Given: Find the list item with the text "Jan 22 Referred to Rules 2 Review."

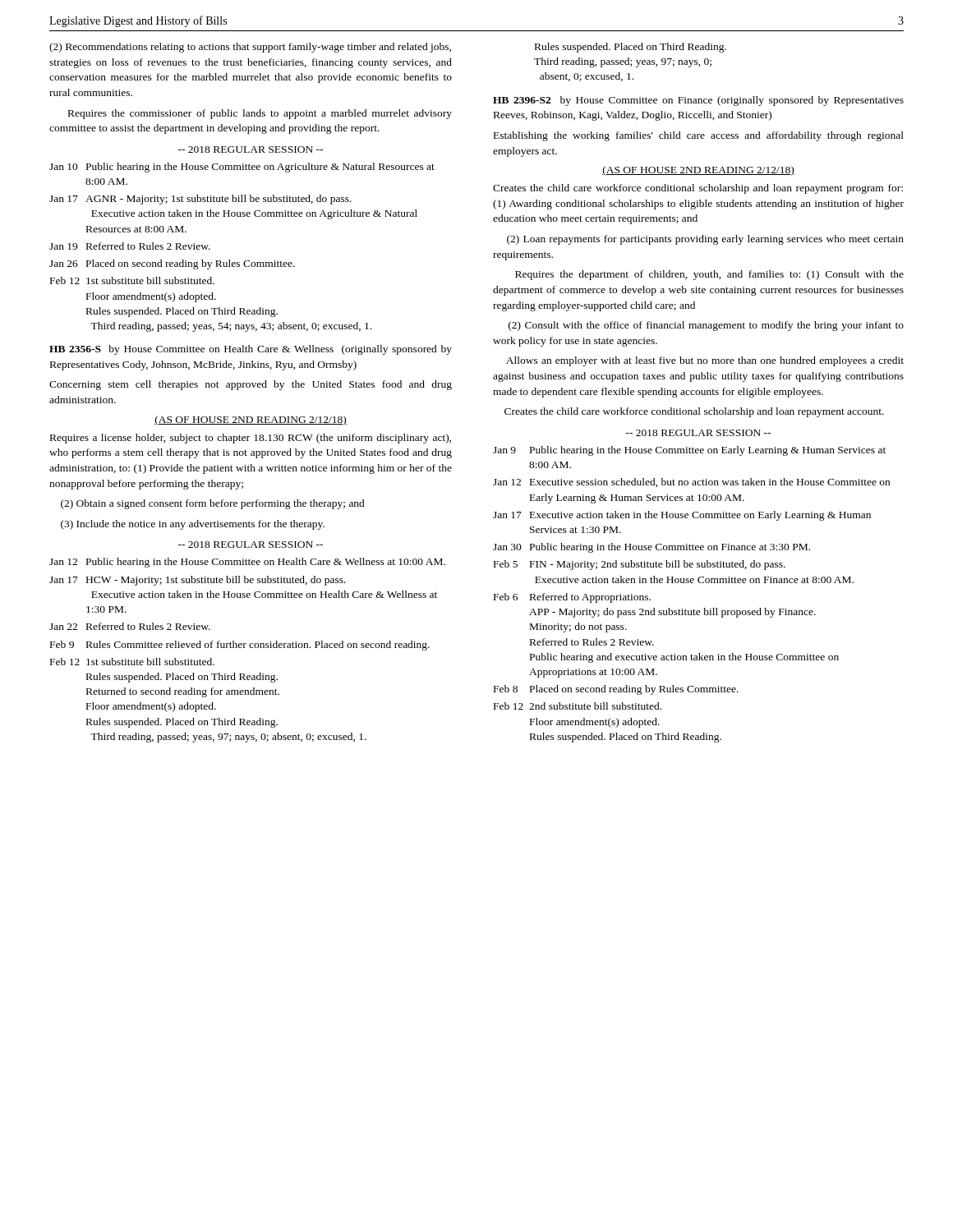Looking at the screenshot, I should click(x=130, y=626).
